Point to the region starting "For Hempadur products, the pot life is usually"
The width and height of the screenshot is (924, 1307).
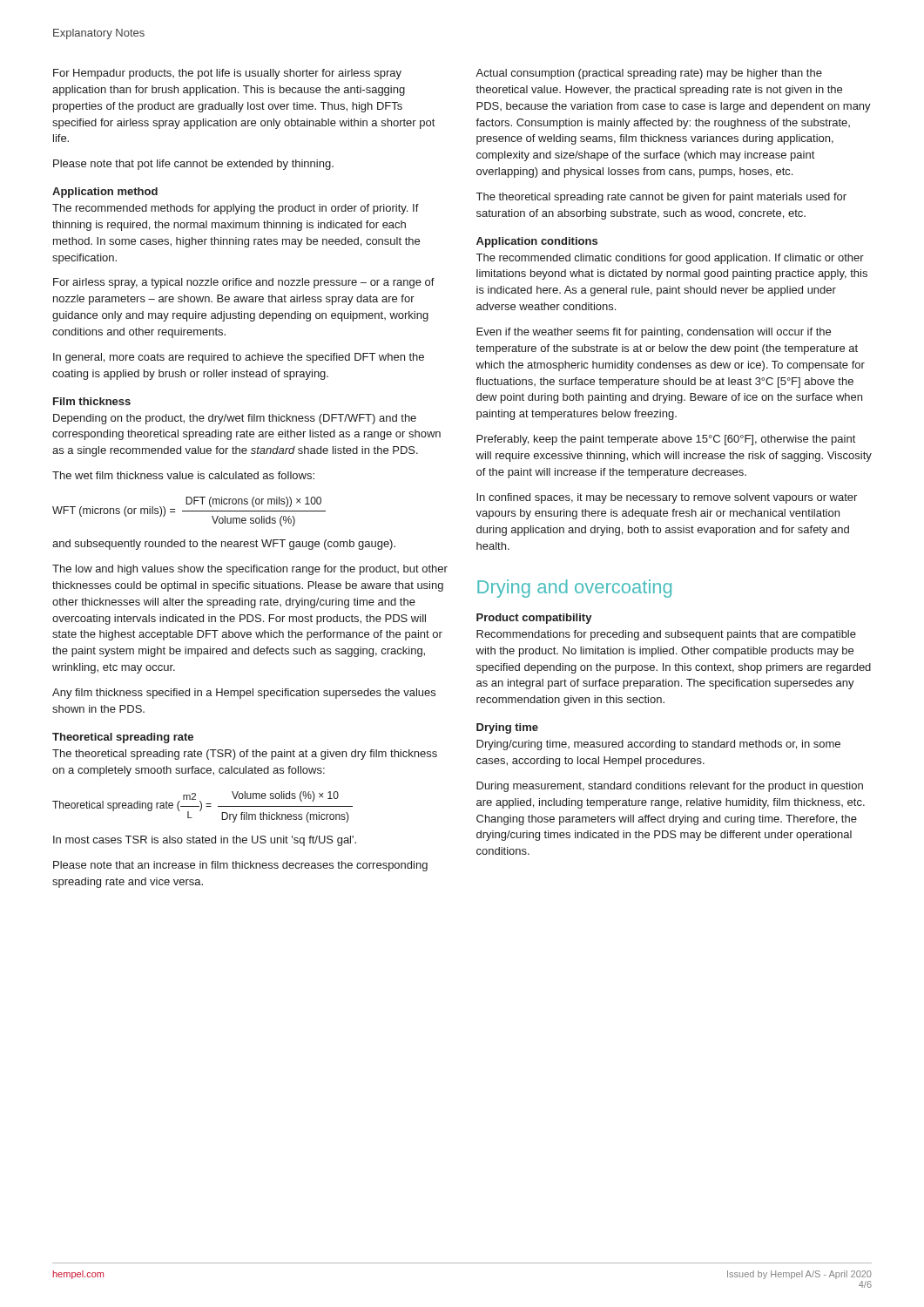[250, 106]
